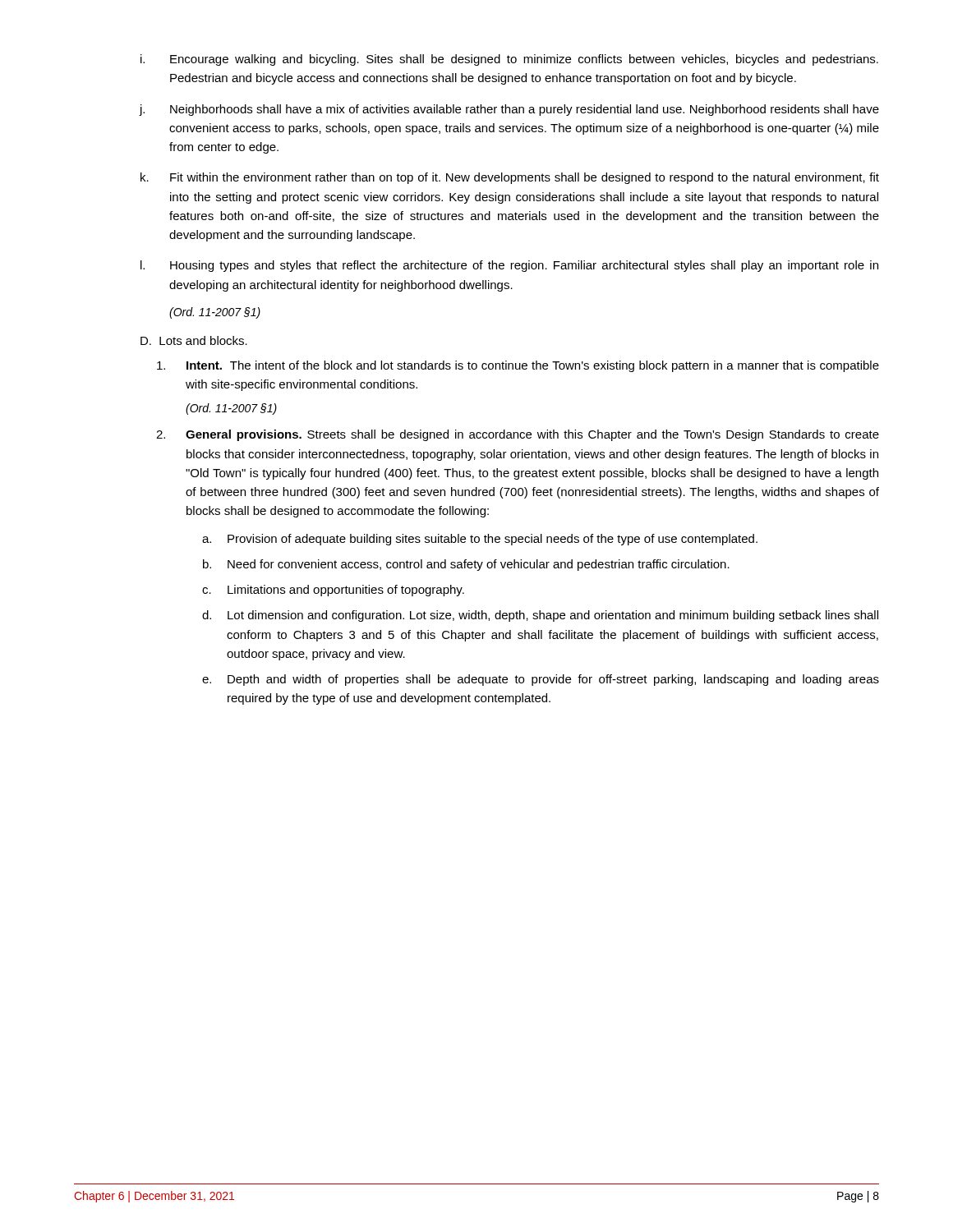Point to the block beginning "2. General provisions. Streets shall be designed"
The height and width of the screenshot is (1232, 953).
(x=518, y=473)
